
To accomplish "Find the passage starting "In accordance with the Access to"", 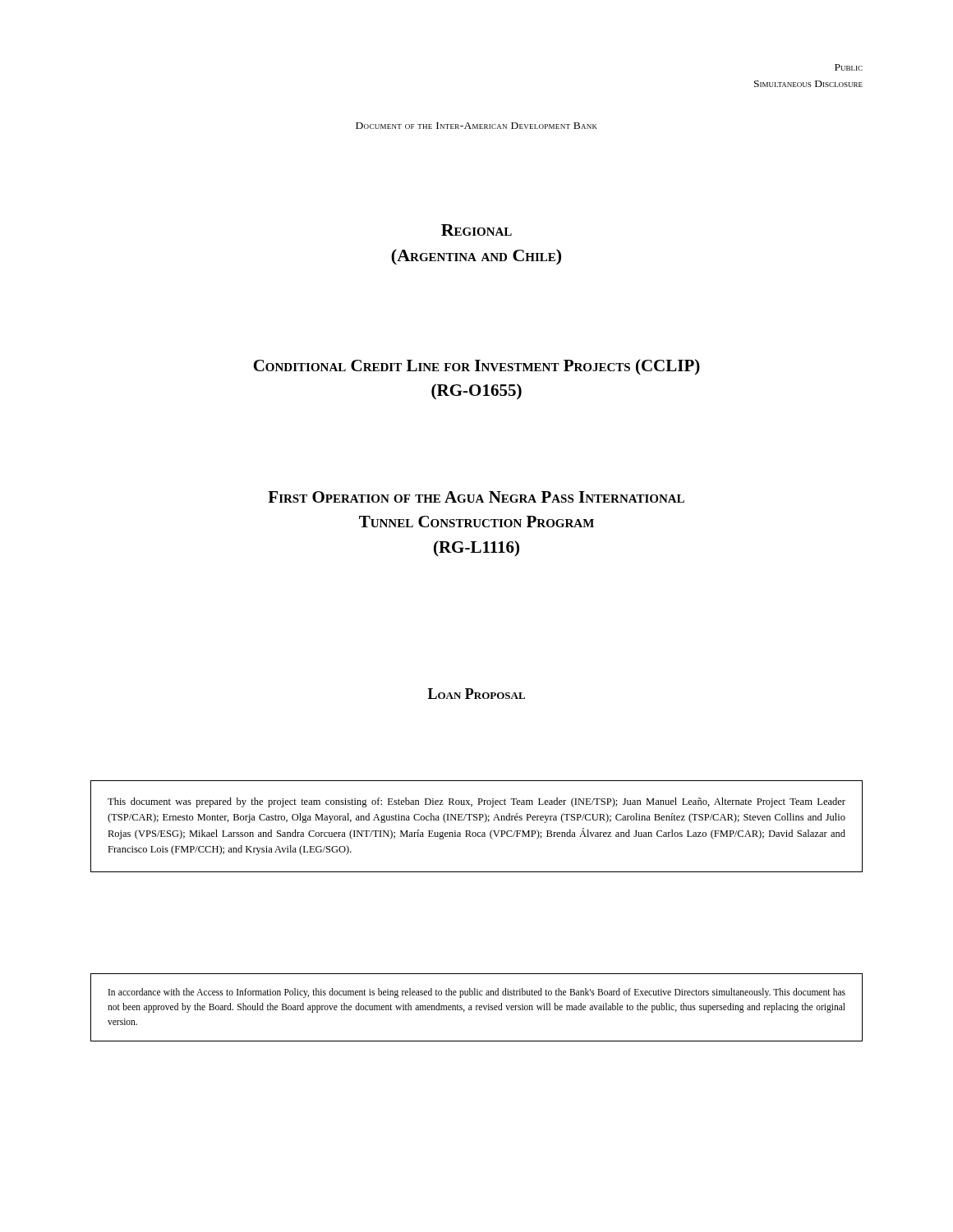I will (476, 1007).
